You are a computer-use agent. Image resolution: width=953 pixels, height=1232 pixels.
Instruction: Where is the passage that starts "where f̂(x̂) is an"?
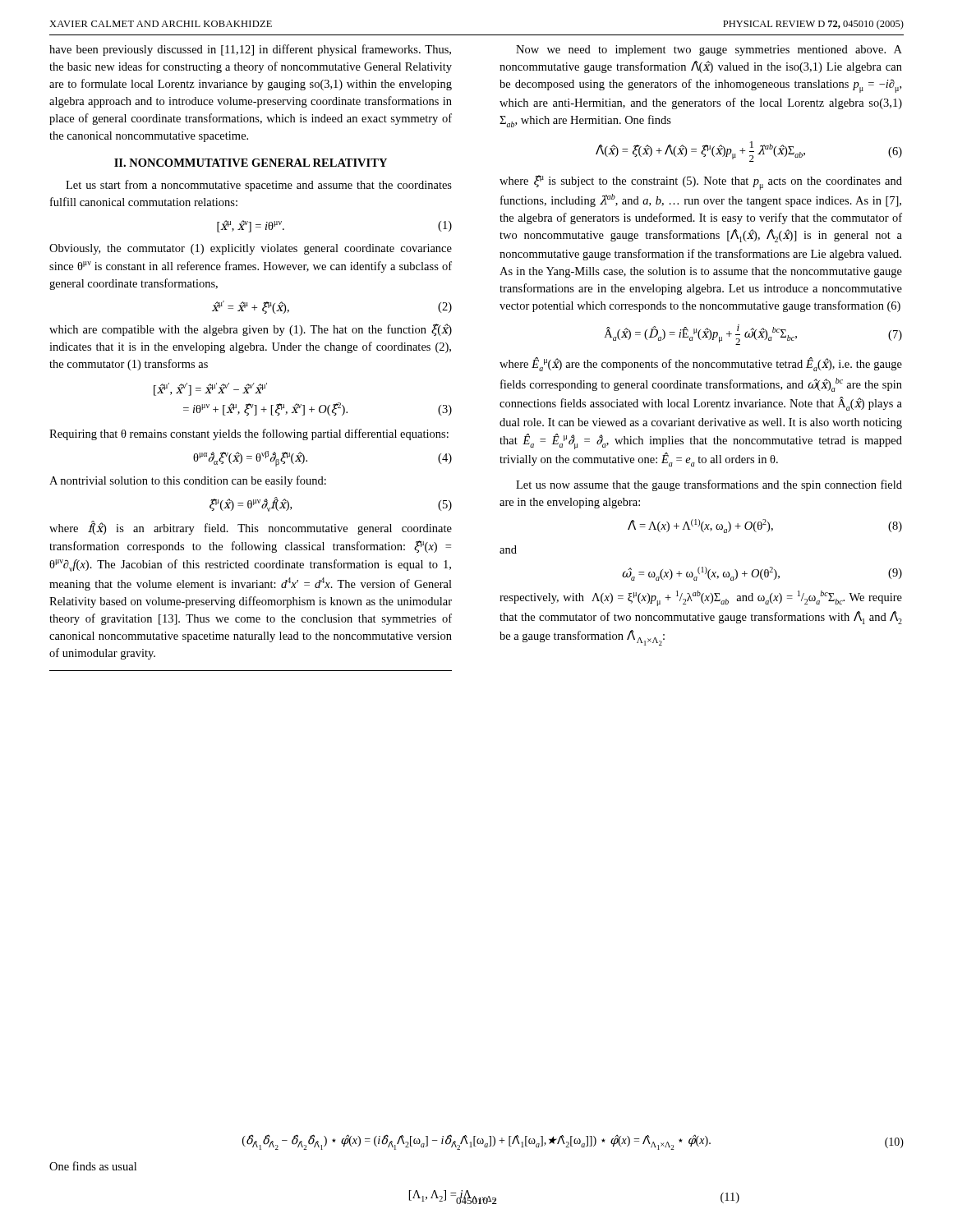pyautogui.click(x=251, y=591)
